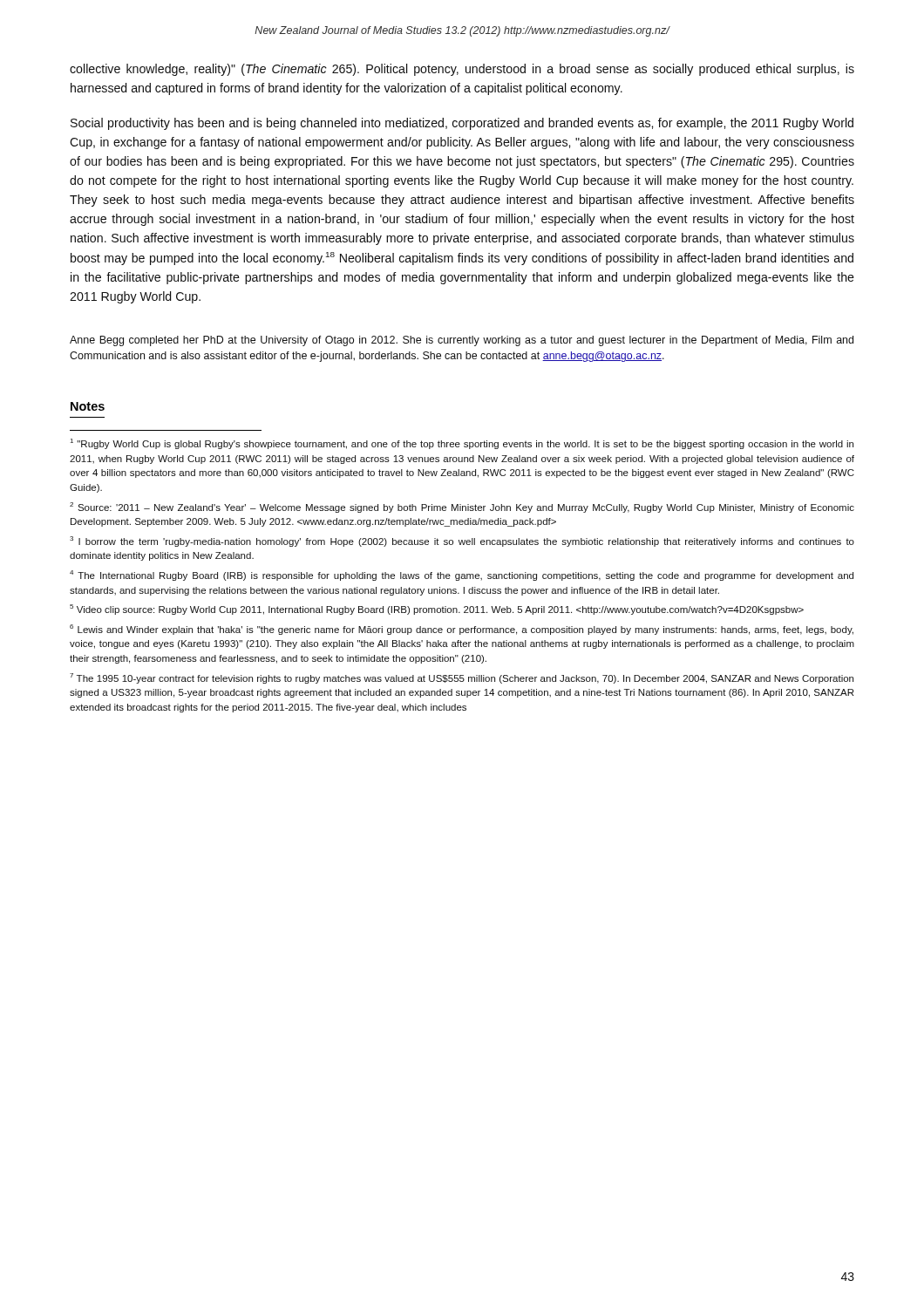The image size is (924, 1308).
Task: Click on the footnote containing "7 The 1995"
Action: coord(462,692)
